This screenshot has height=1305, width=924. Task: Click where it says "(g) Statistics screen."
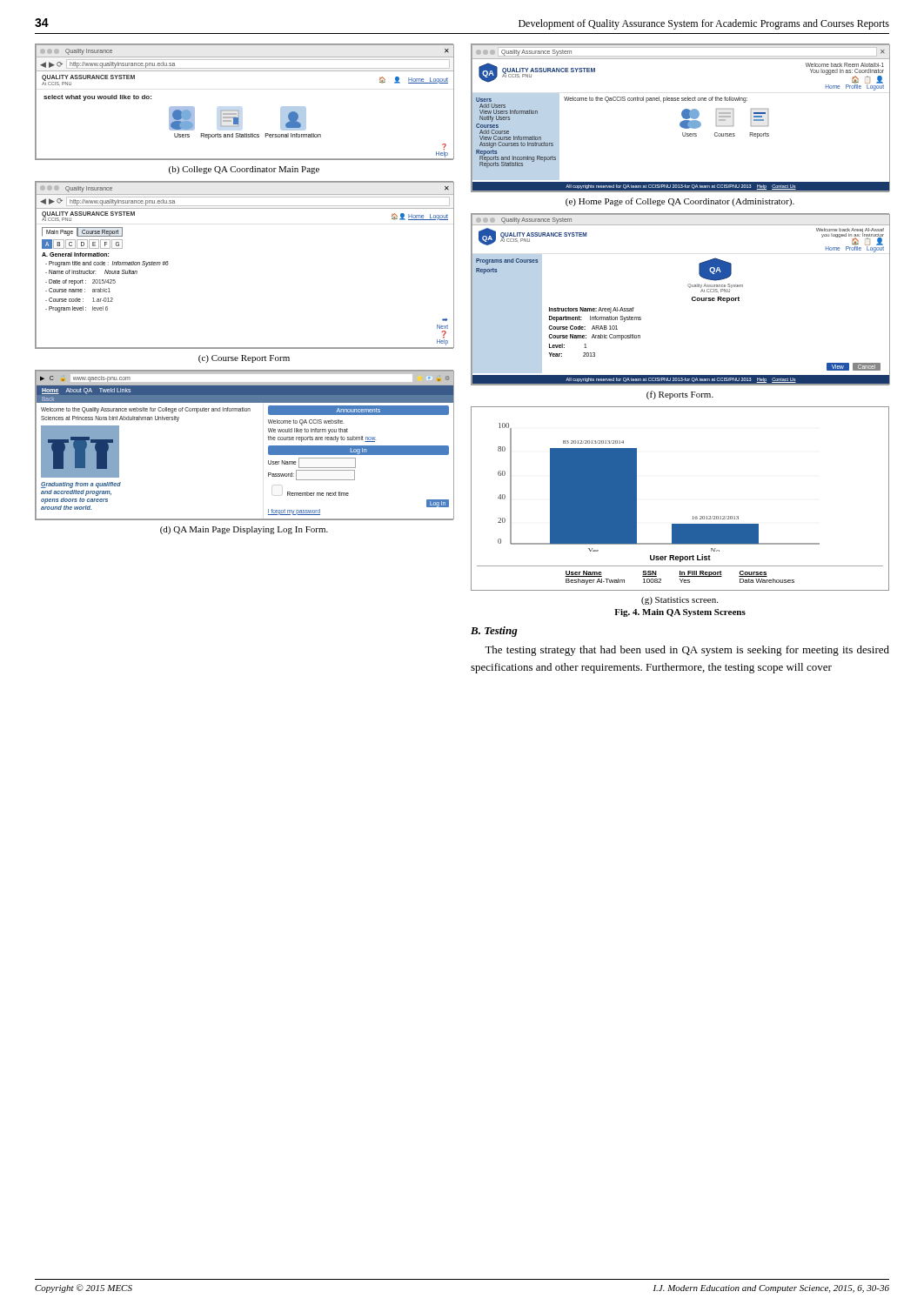point(680,600)
